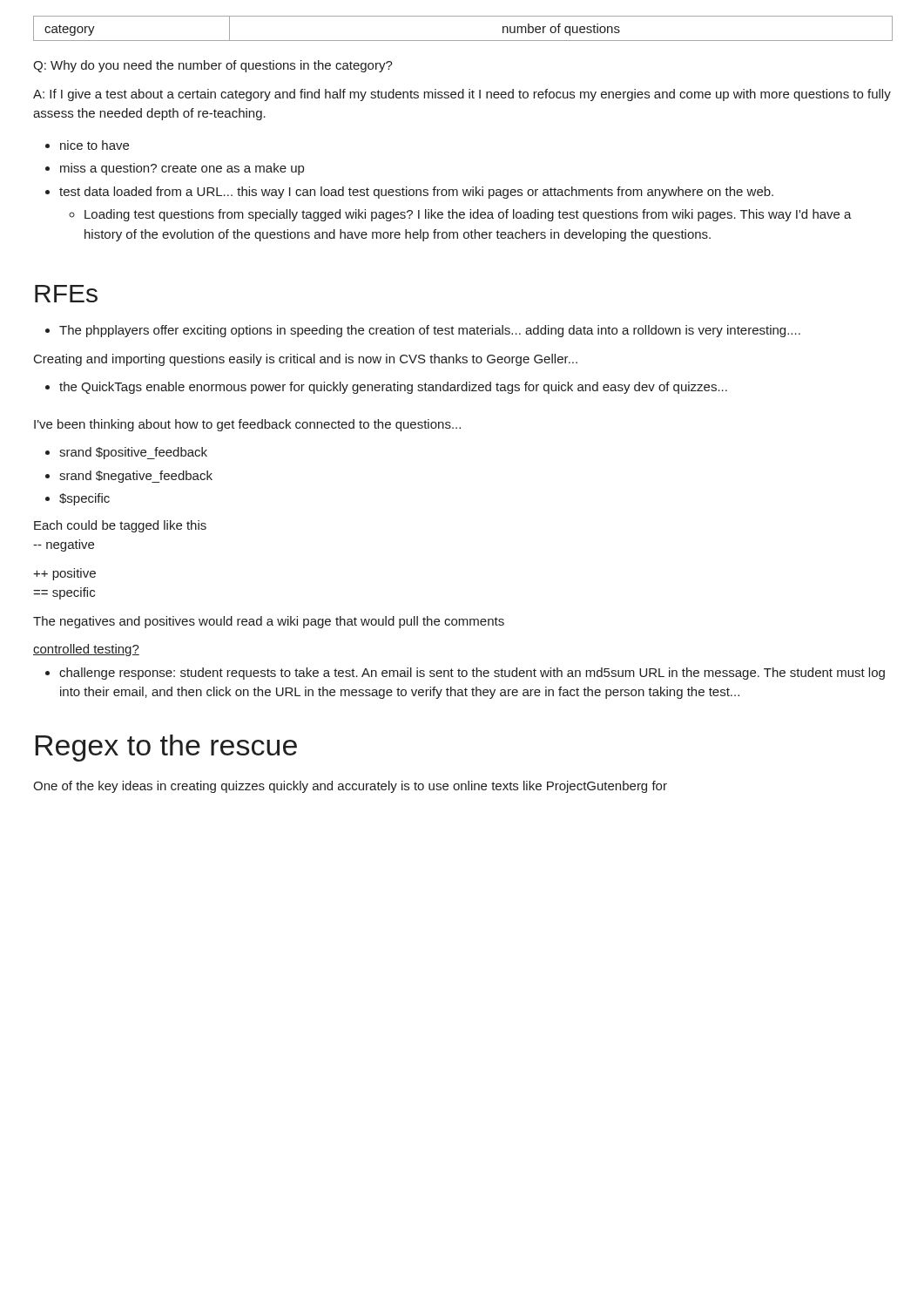
Task: Point to the text starting "nice to have"
Action: click(94, 145)
